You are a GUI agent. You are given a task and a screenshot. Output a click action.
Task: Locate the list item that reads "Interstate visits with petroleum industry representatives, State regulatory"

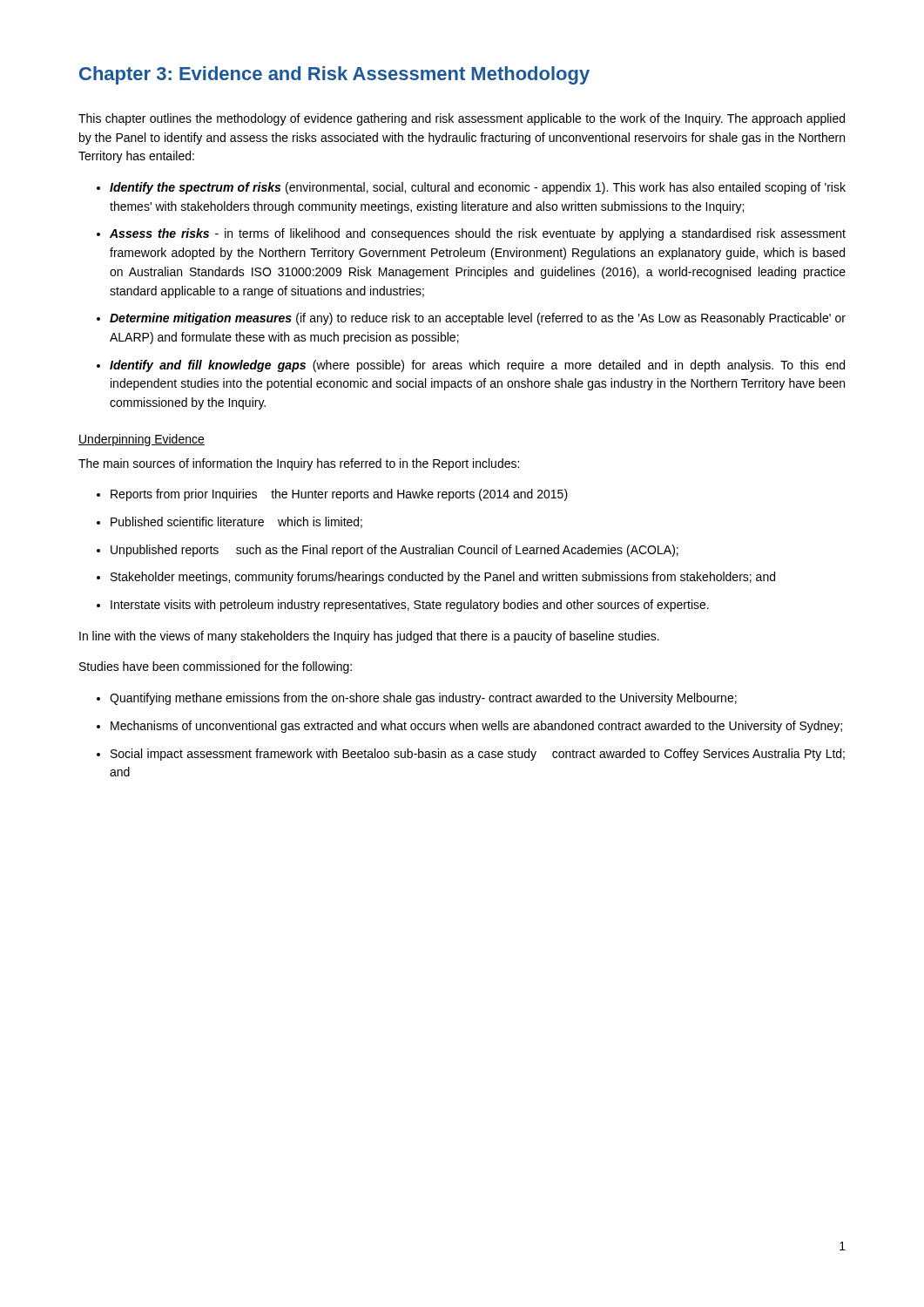pyautogui.click(x=410, y=605)
